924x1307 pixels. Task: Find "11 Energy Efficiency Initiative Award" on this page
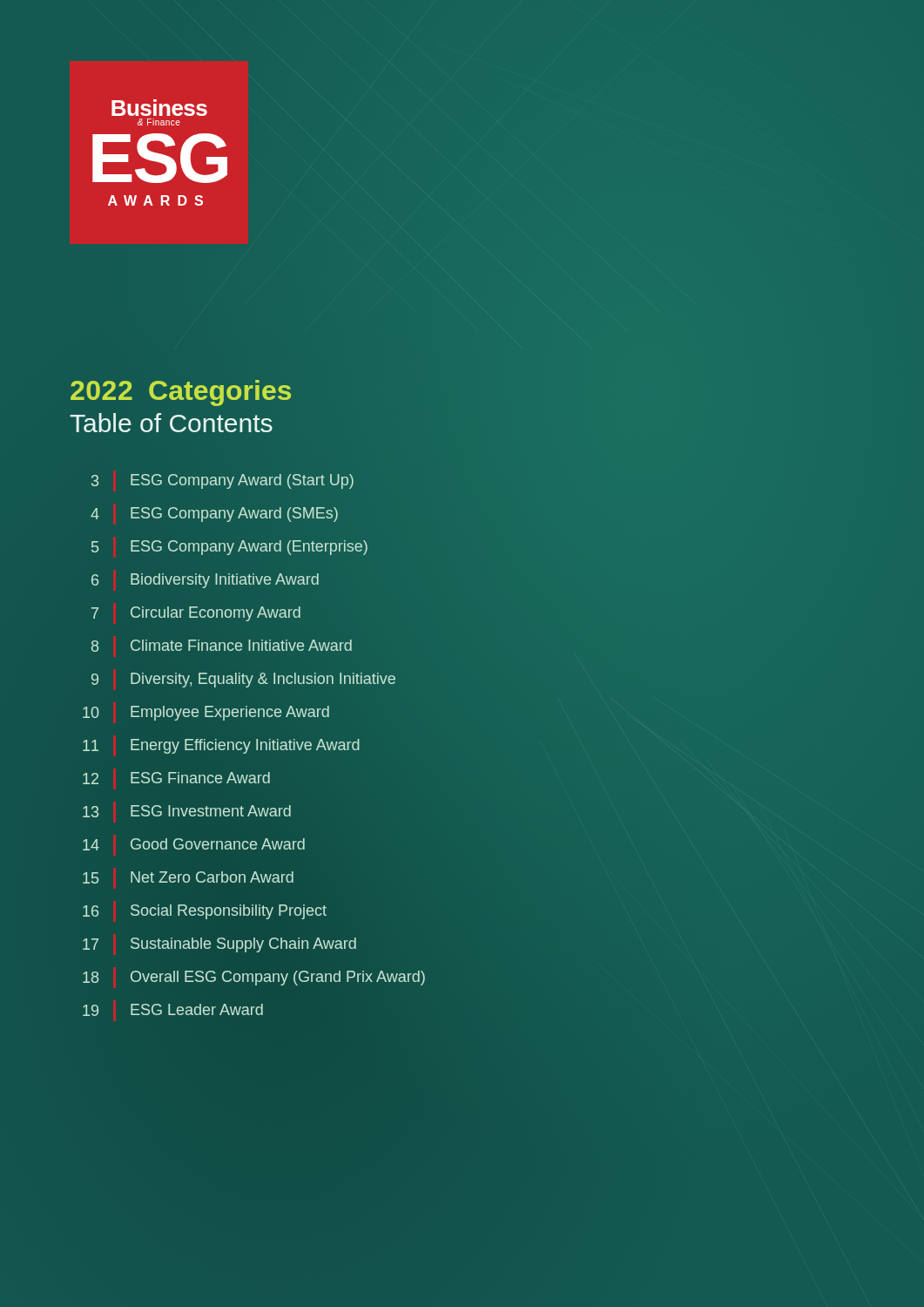215,746
